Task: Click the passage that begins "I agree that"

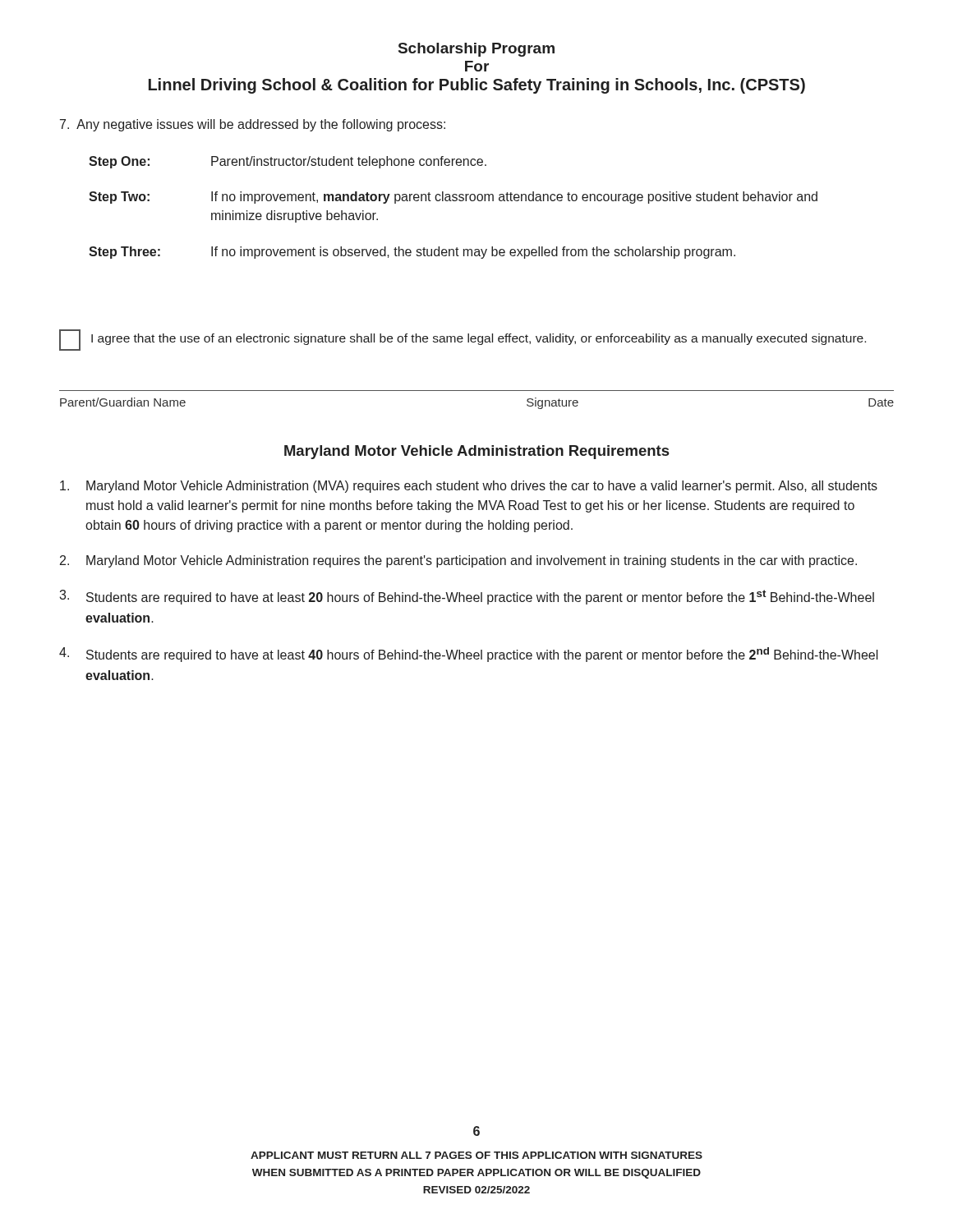Action: 479,338
